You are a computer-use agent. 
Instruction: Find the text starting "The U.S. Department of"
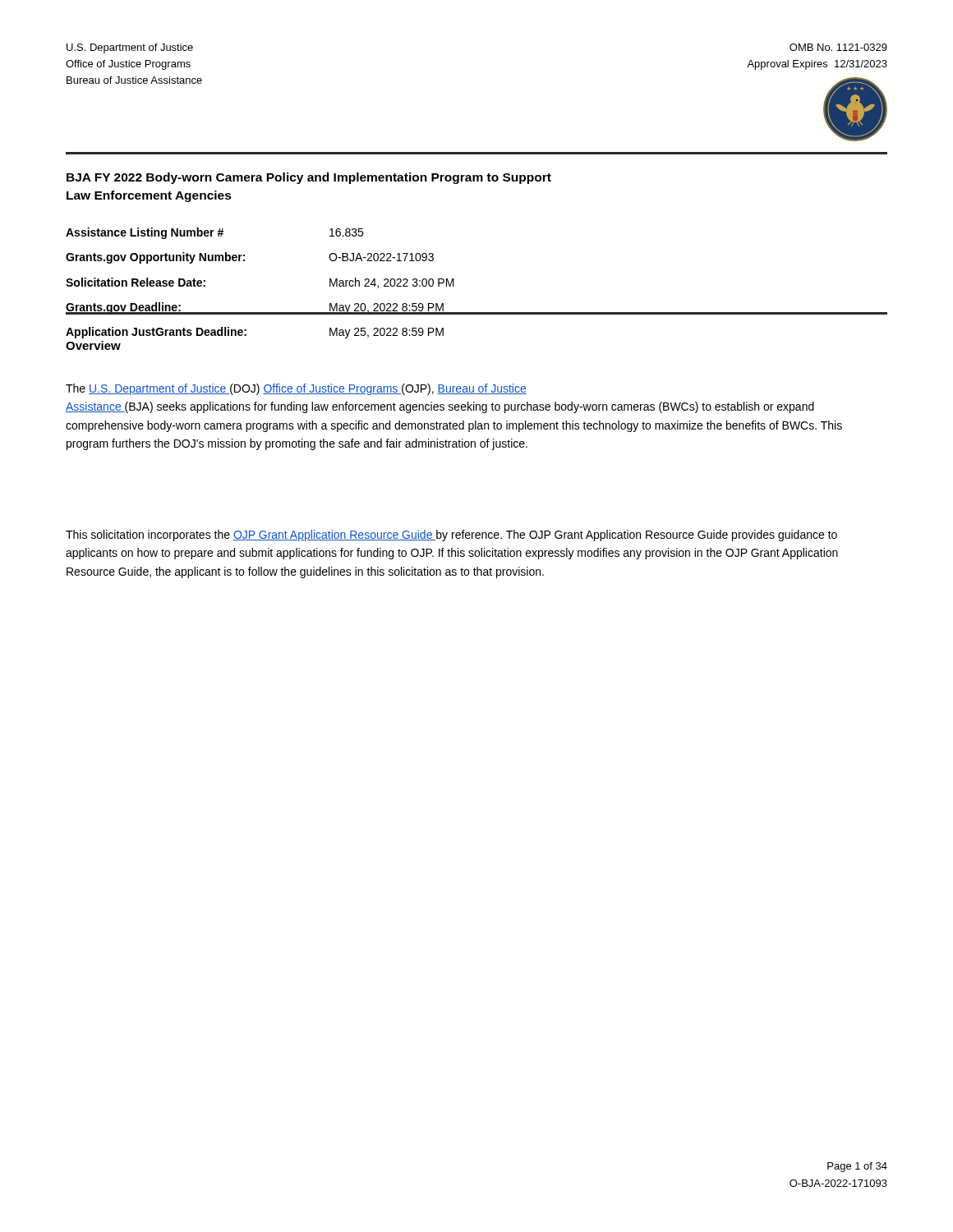click(454, 416)
